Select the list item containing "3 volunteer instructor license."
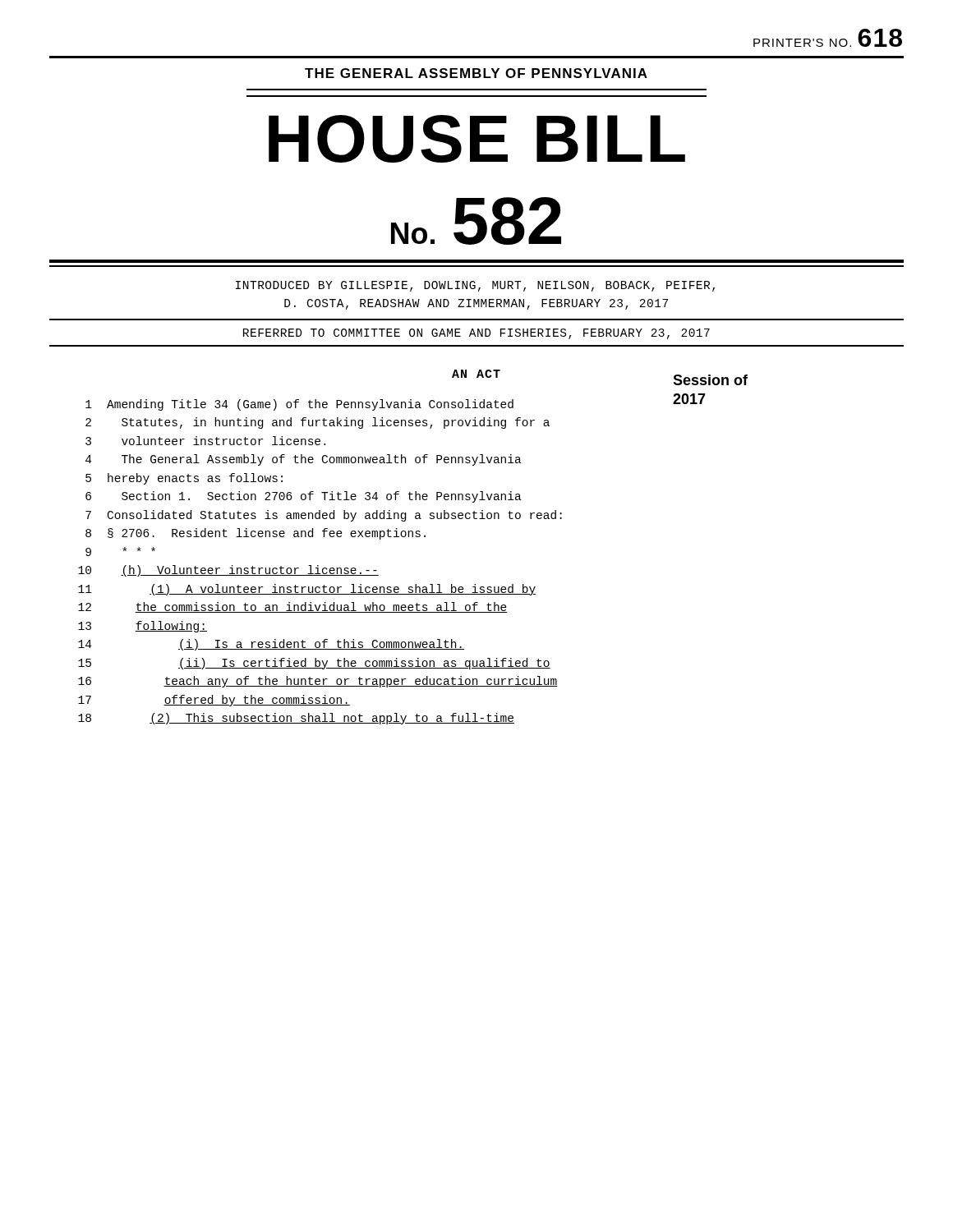The width and height of the screenshot is (953, 1232). [205, 441]
